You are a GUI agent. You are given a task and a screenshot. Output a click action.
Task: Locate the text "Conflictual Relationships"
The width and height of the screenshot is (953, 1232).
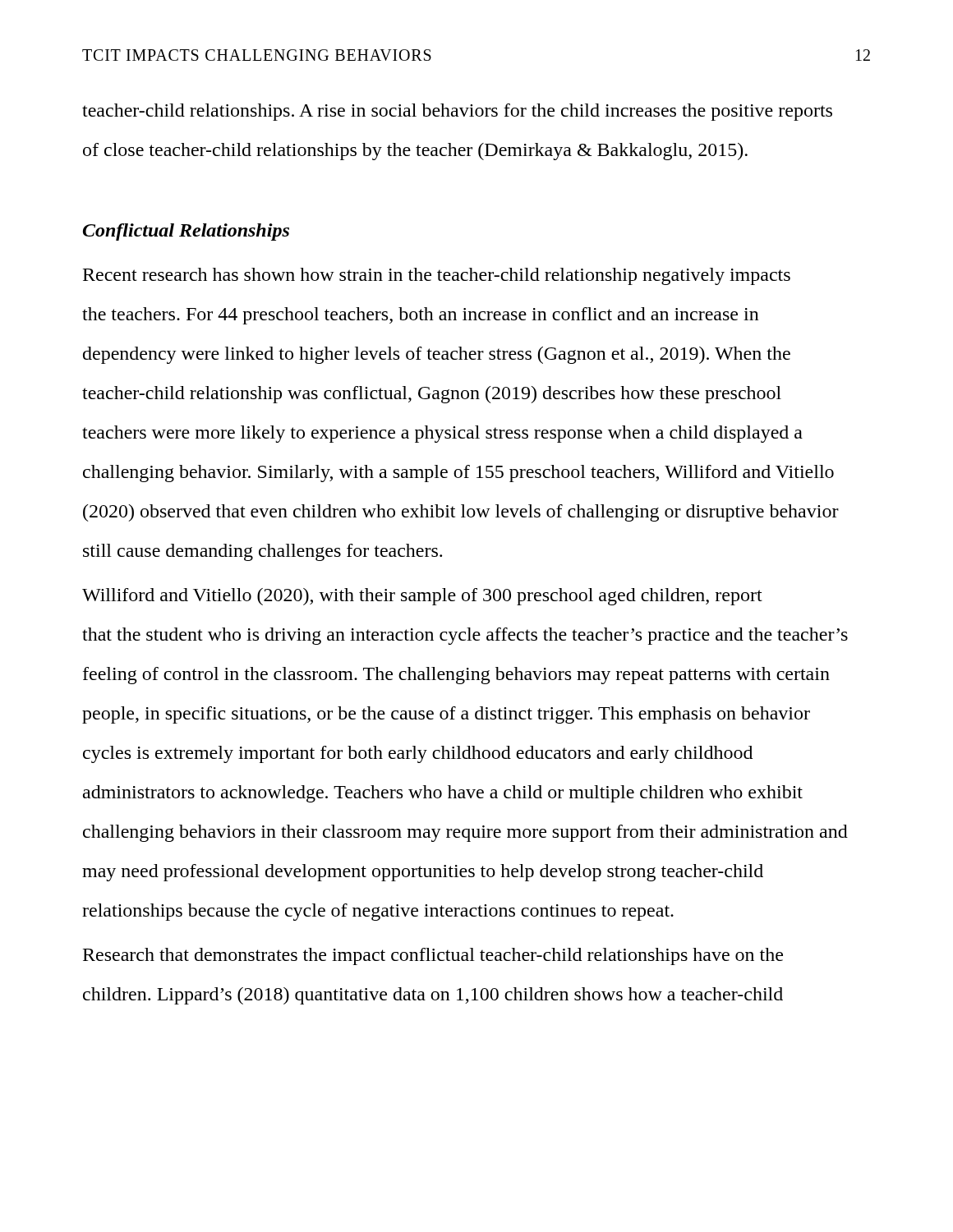pyautogui.click(x=186, y=230)
